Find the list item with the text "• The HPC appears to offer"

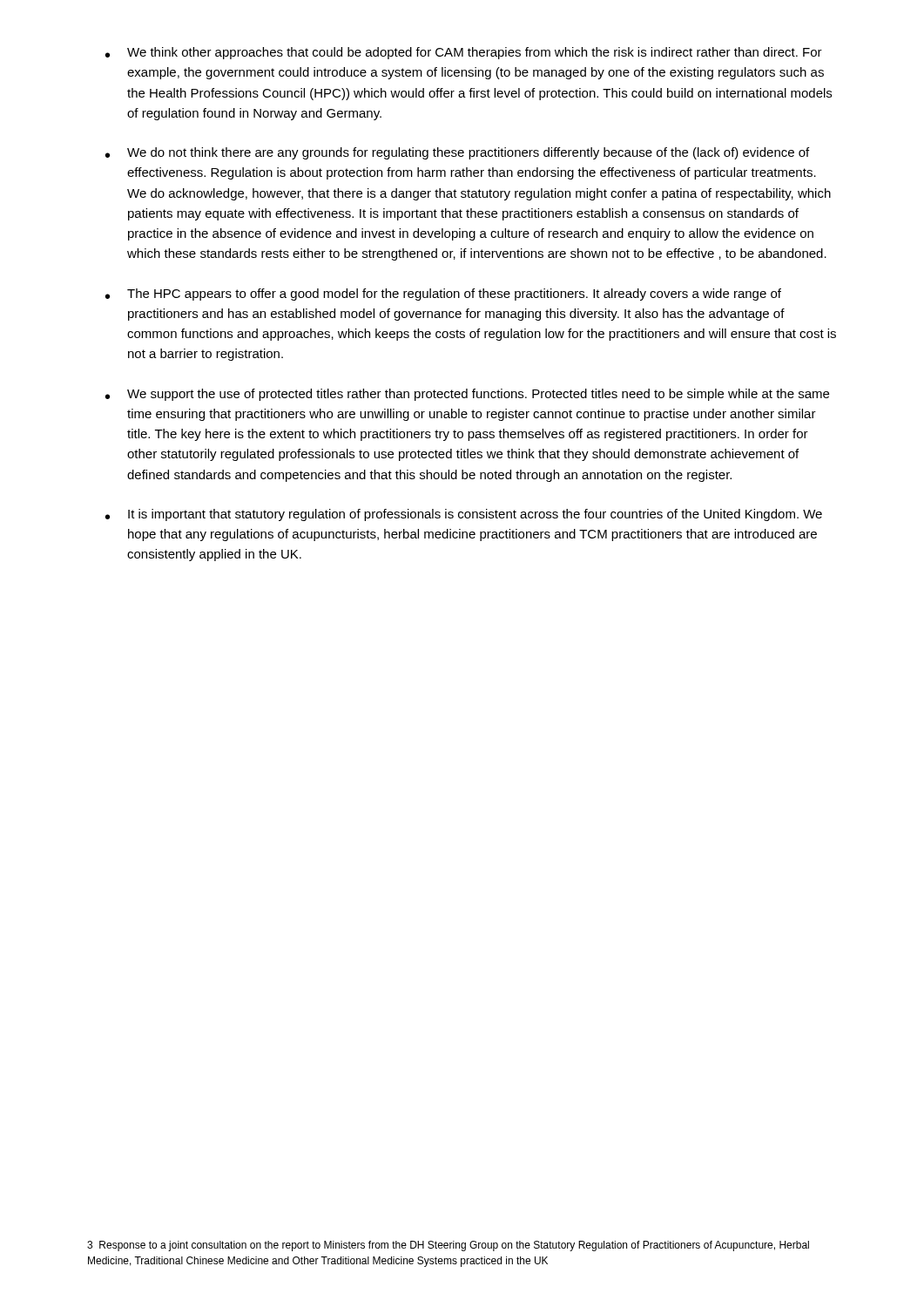tap(471, 323)
